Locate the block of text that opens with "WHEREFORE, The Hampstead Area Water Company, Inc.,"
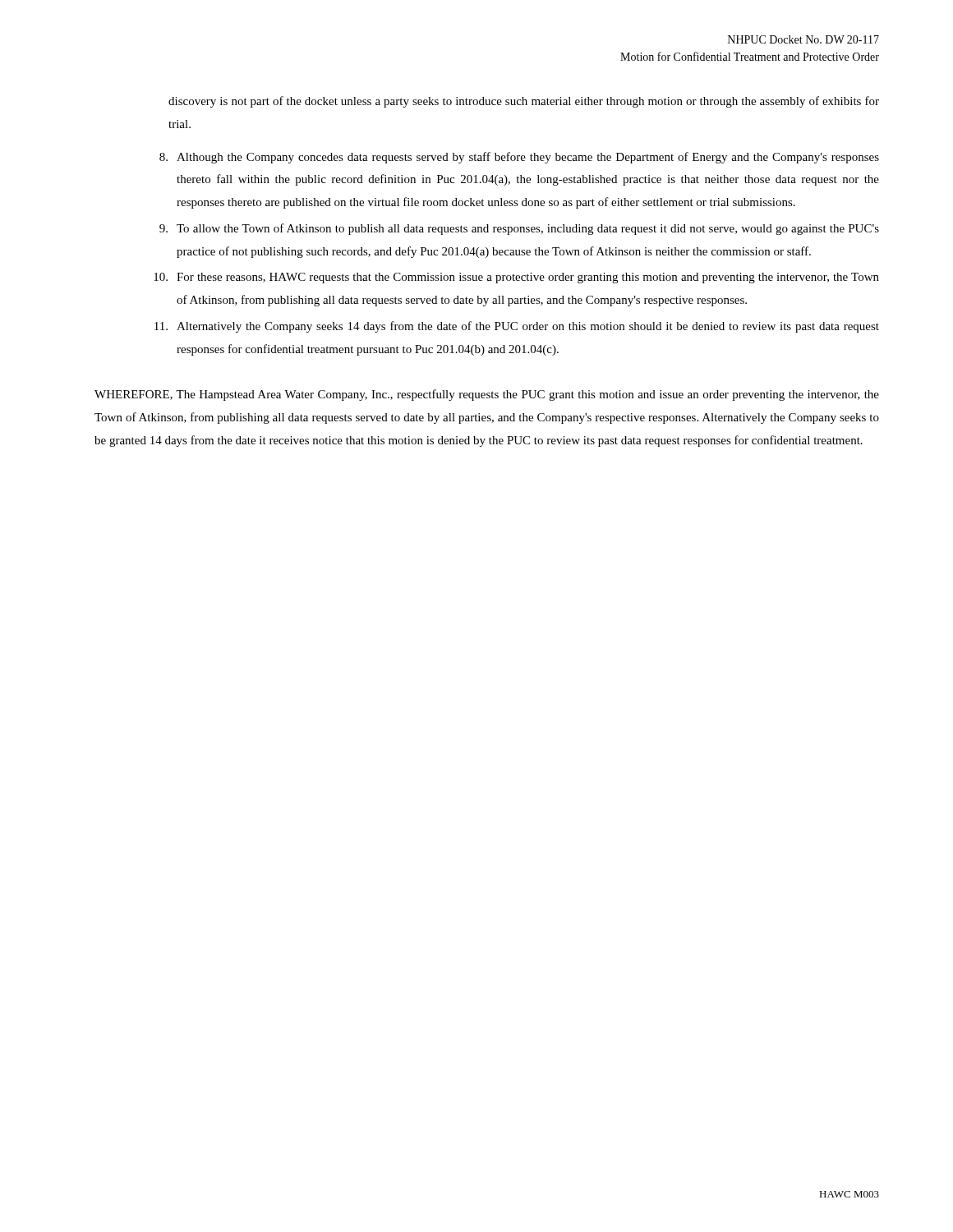Image resolution: width=953 pixels, height=1232 pixels. [487, 417]
